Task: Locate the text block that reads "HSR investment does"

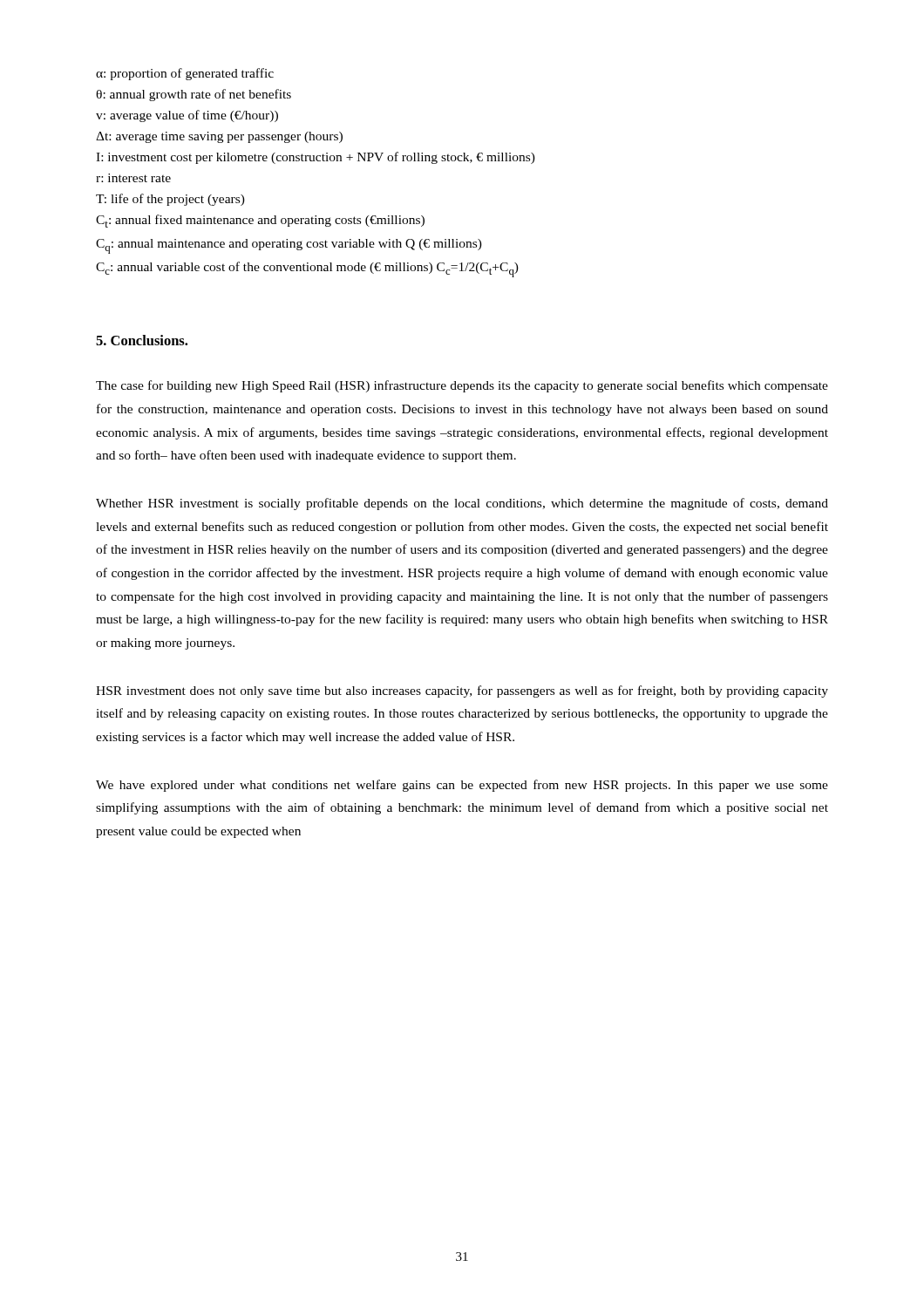Action: (x=462, y=713)
